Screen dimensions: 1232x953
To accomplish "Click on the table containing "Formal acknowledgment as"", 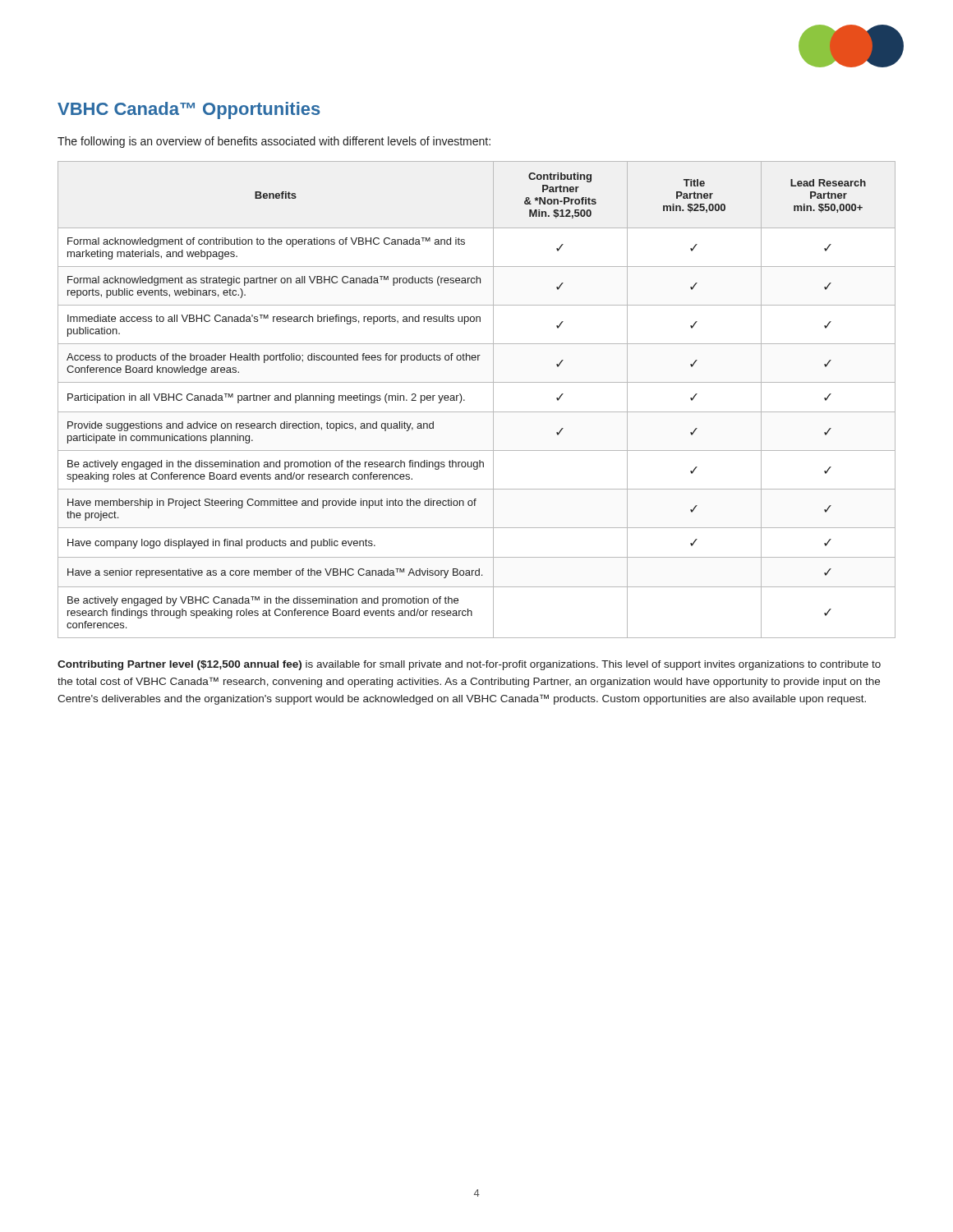I will tap(476, 400).
